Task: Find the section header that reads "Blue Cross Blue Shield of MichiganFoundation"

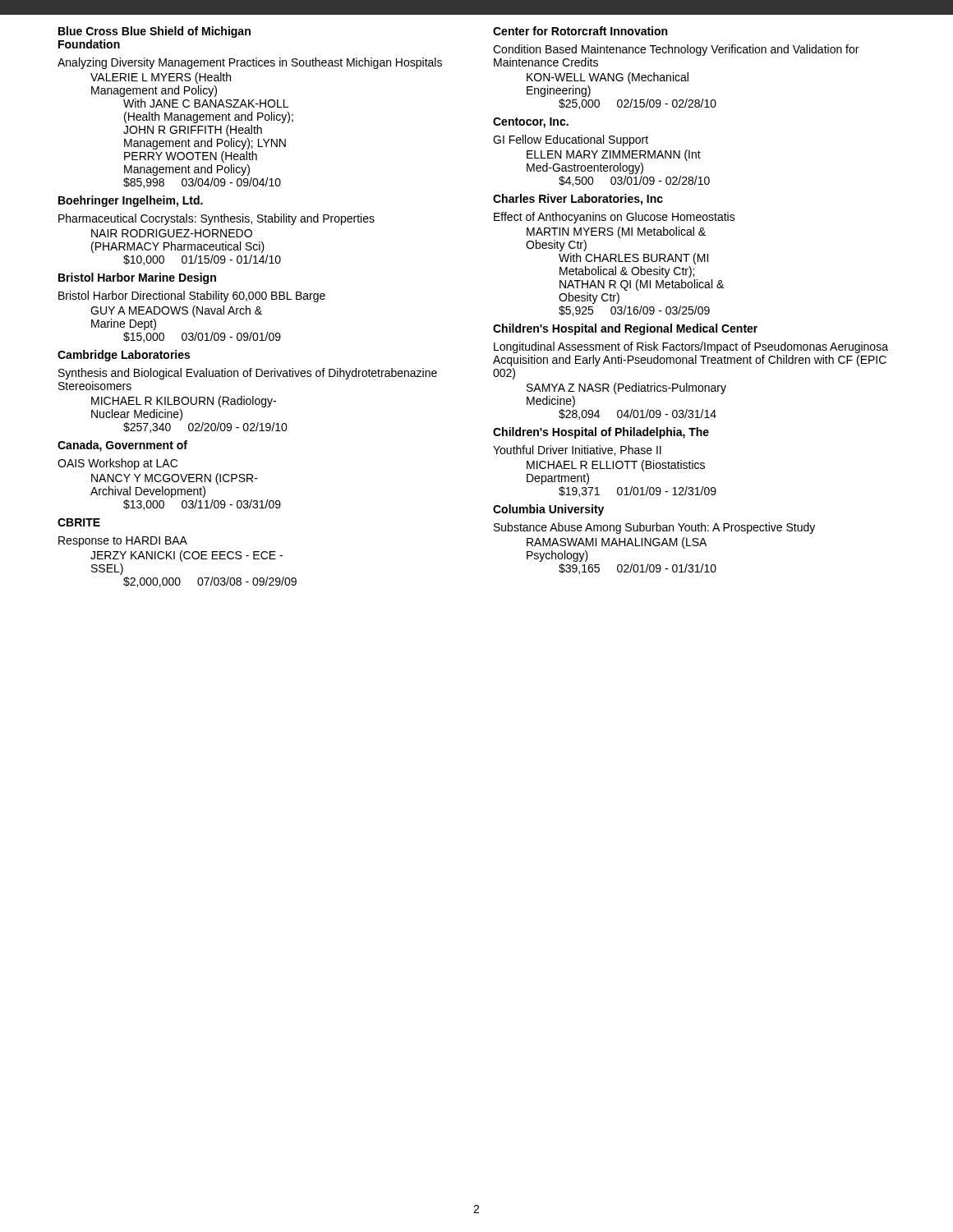Action: tap(154, 38)
